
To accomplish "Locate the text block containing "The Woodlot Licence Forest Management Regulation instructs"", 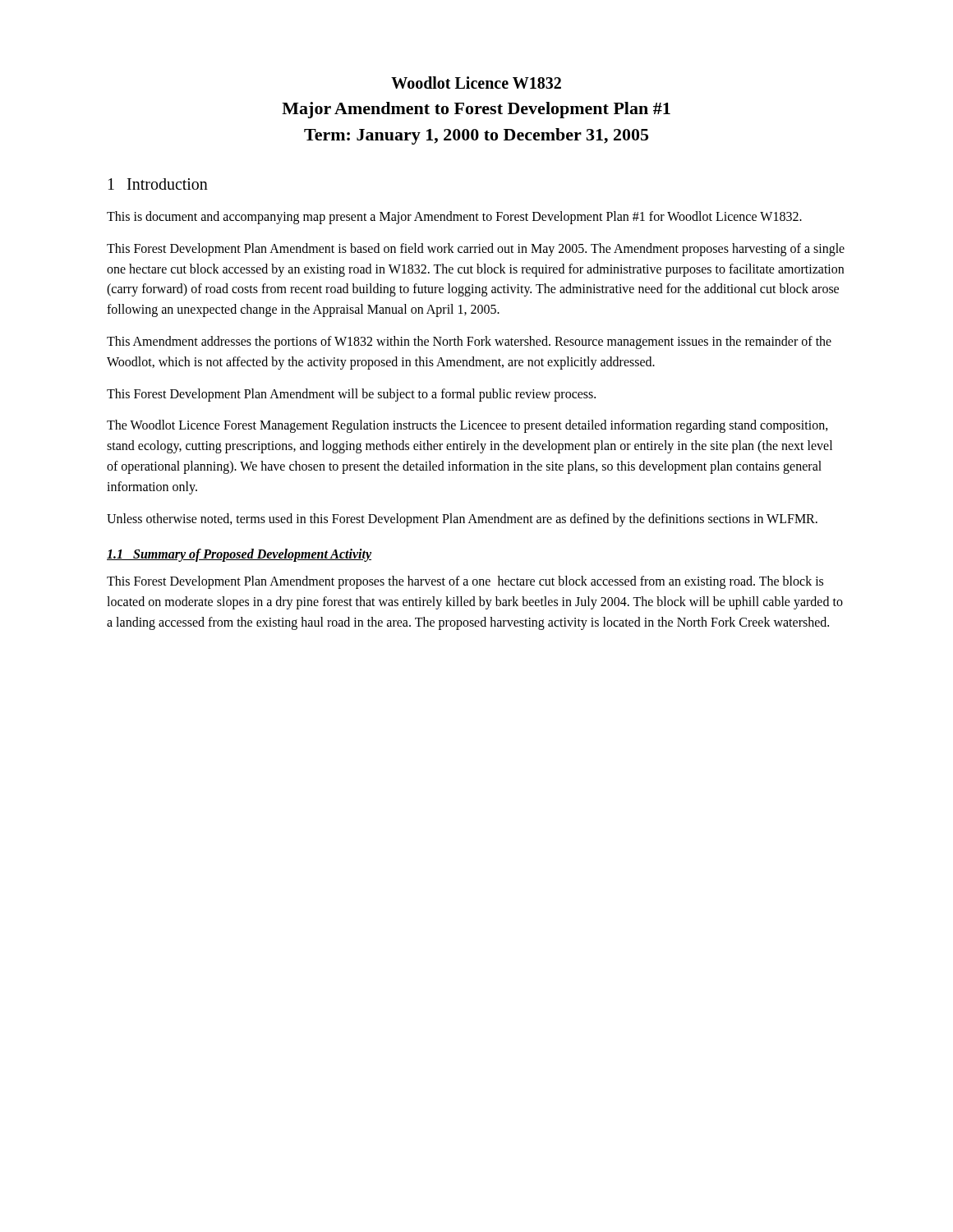I will pyautogui.click(x=470, y=456).
